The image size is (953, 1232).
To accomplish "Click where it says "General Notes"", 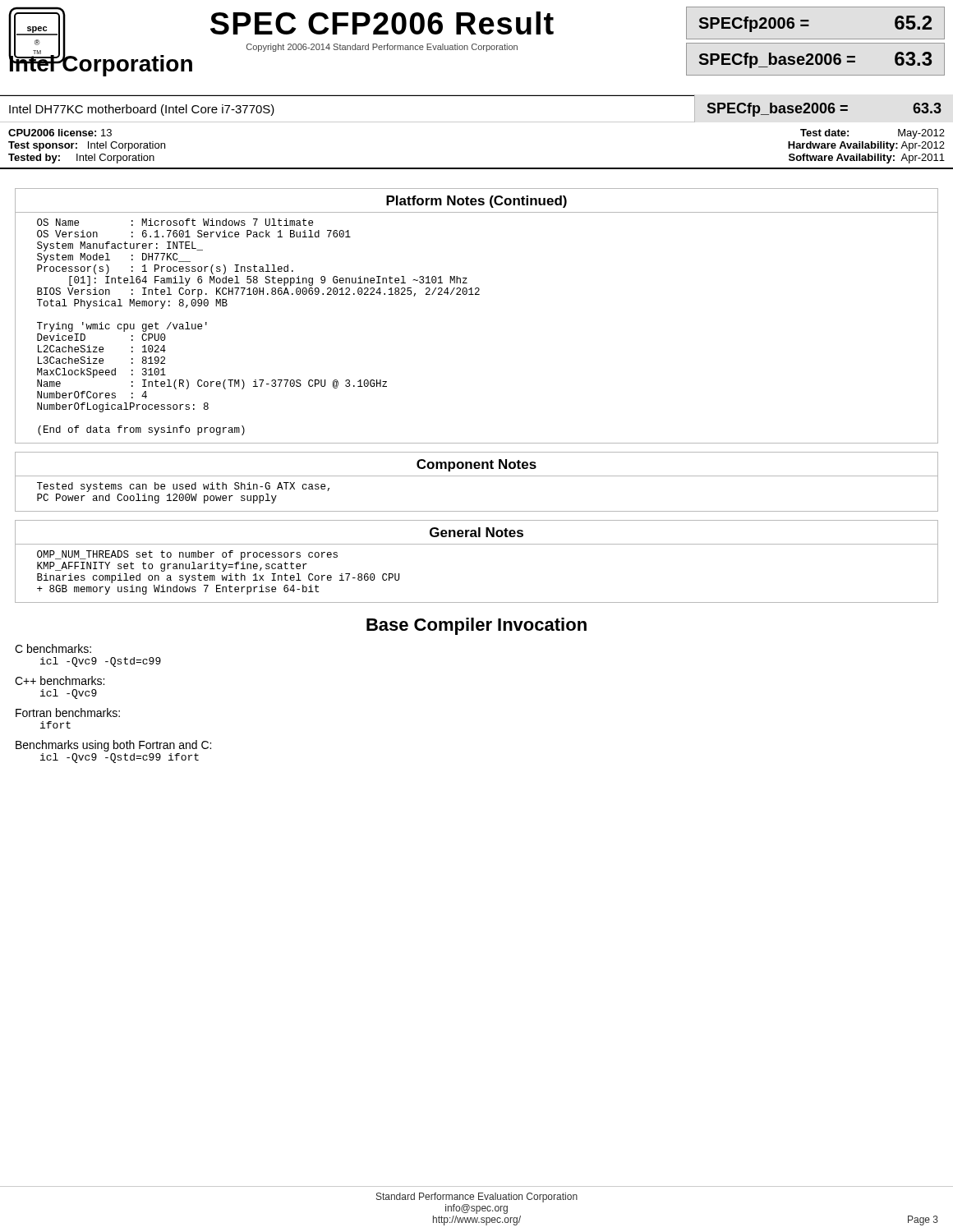I will pos(476,533).
